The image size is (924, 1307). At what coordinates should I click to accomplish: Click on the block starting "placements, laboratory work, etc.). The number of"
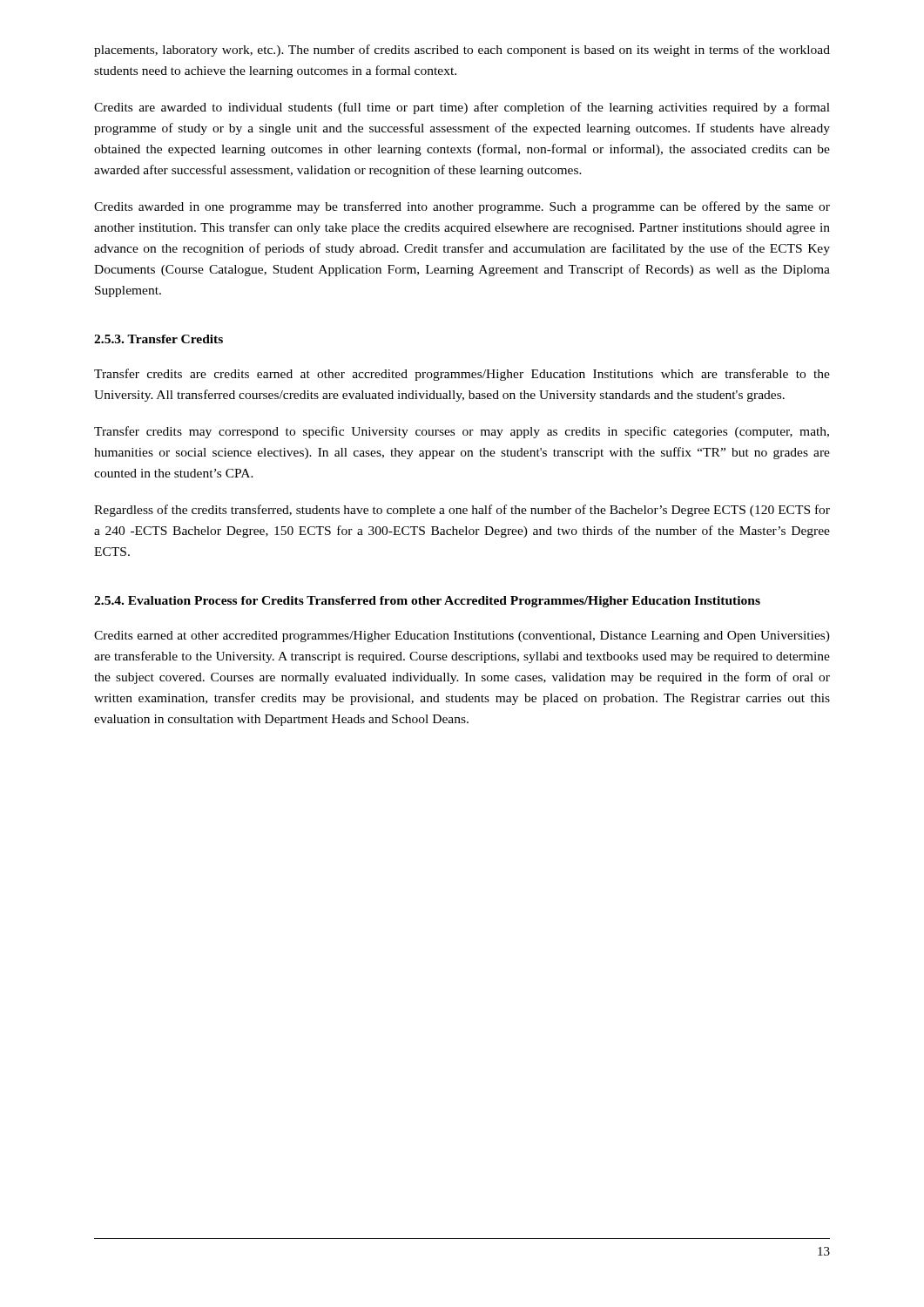click(462, 60)
